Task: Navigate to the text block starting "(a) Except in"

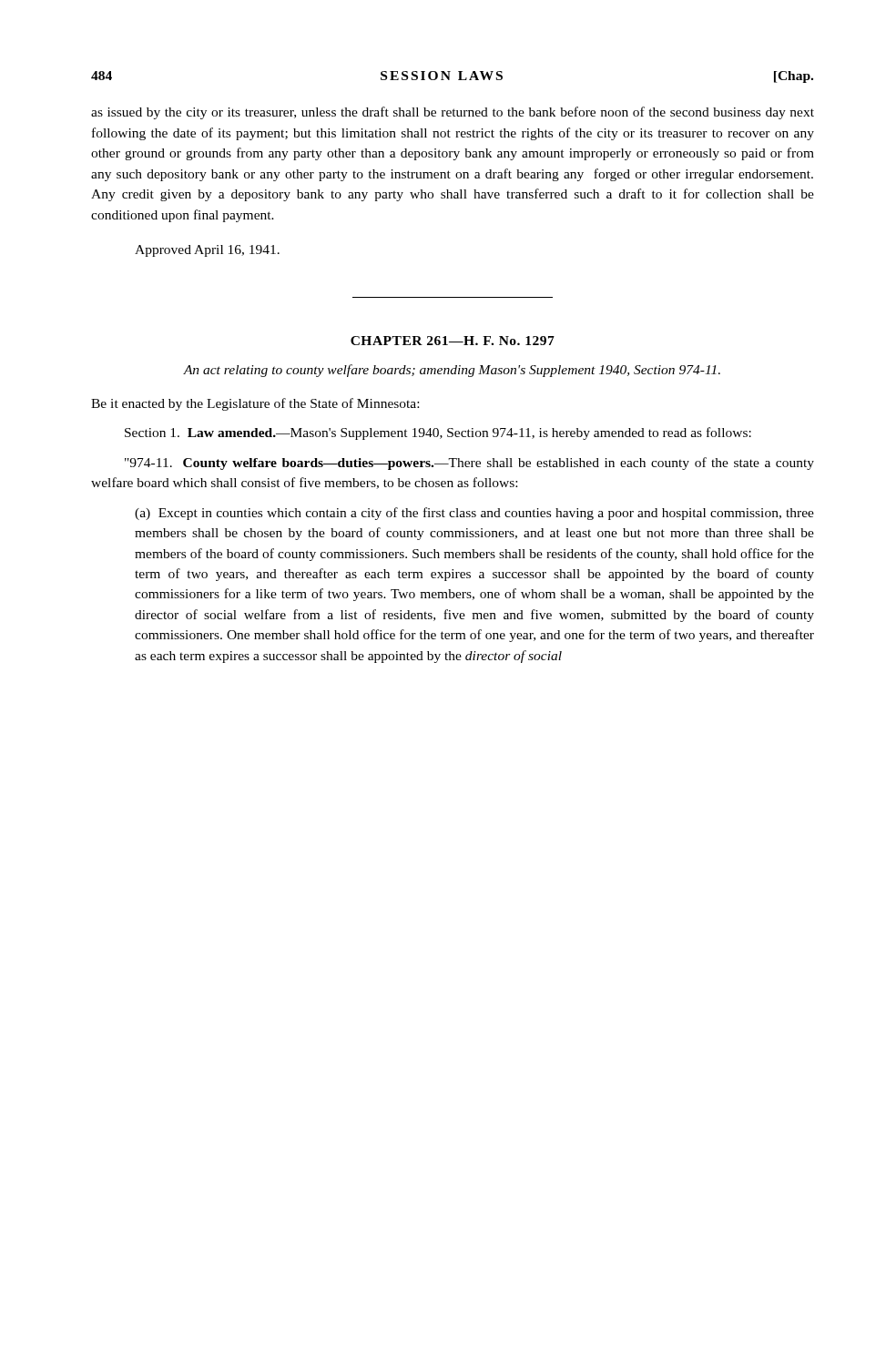Action: click(x=474, y=583)
